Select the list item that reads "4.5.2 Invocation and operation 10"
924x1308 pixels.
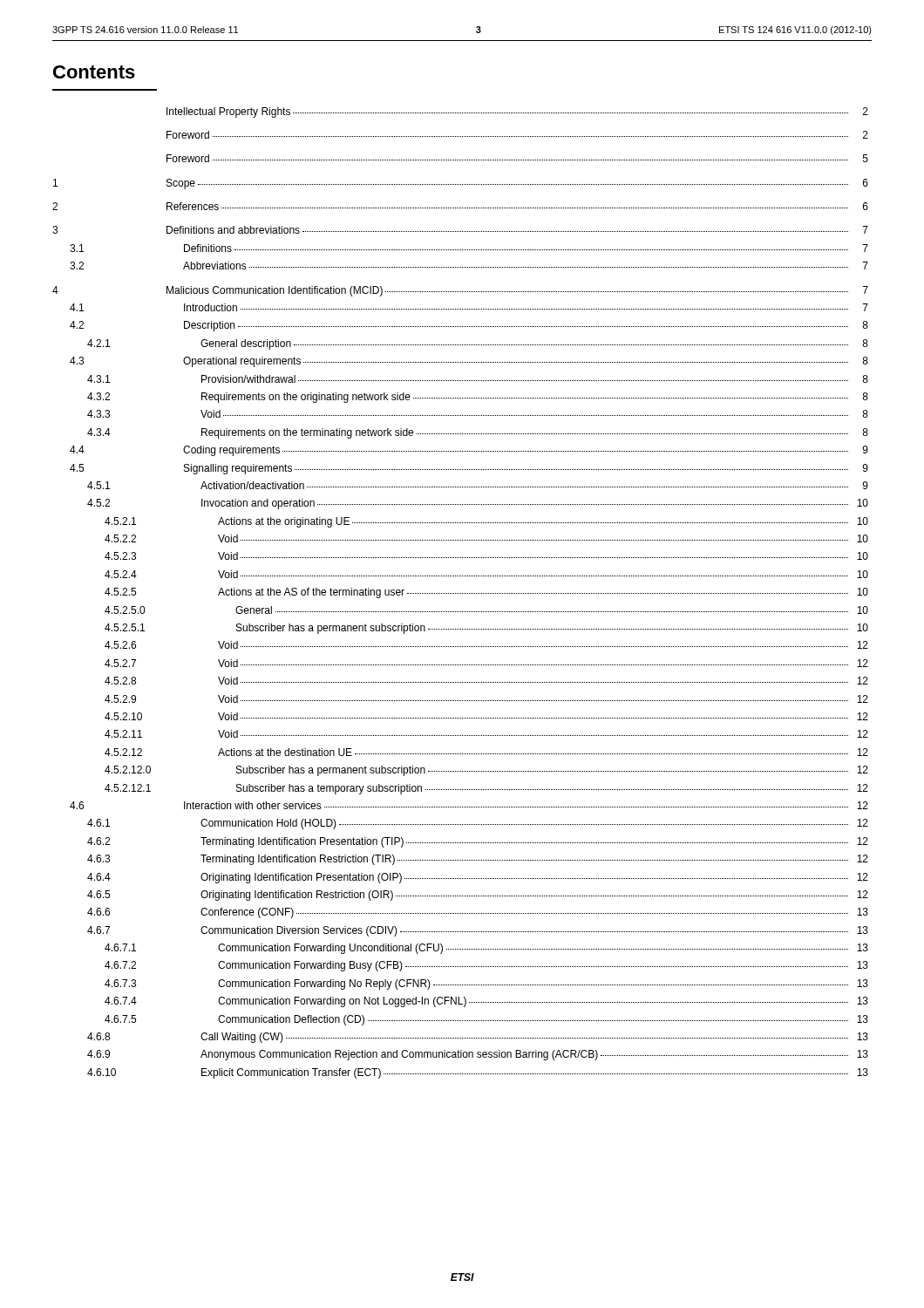(x=462, y=504)
